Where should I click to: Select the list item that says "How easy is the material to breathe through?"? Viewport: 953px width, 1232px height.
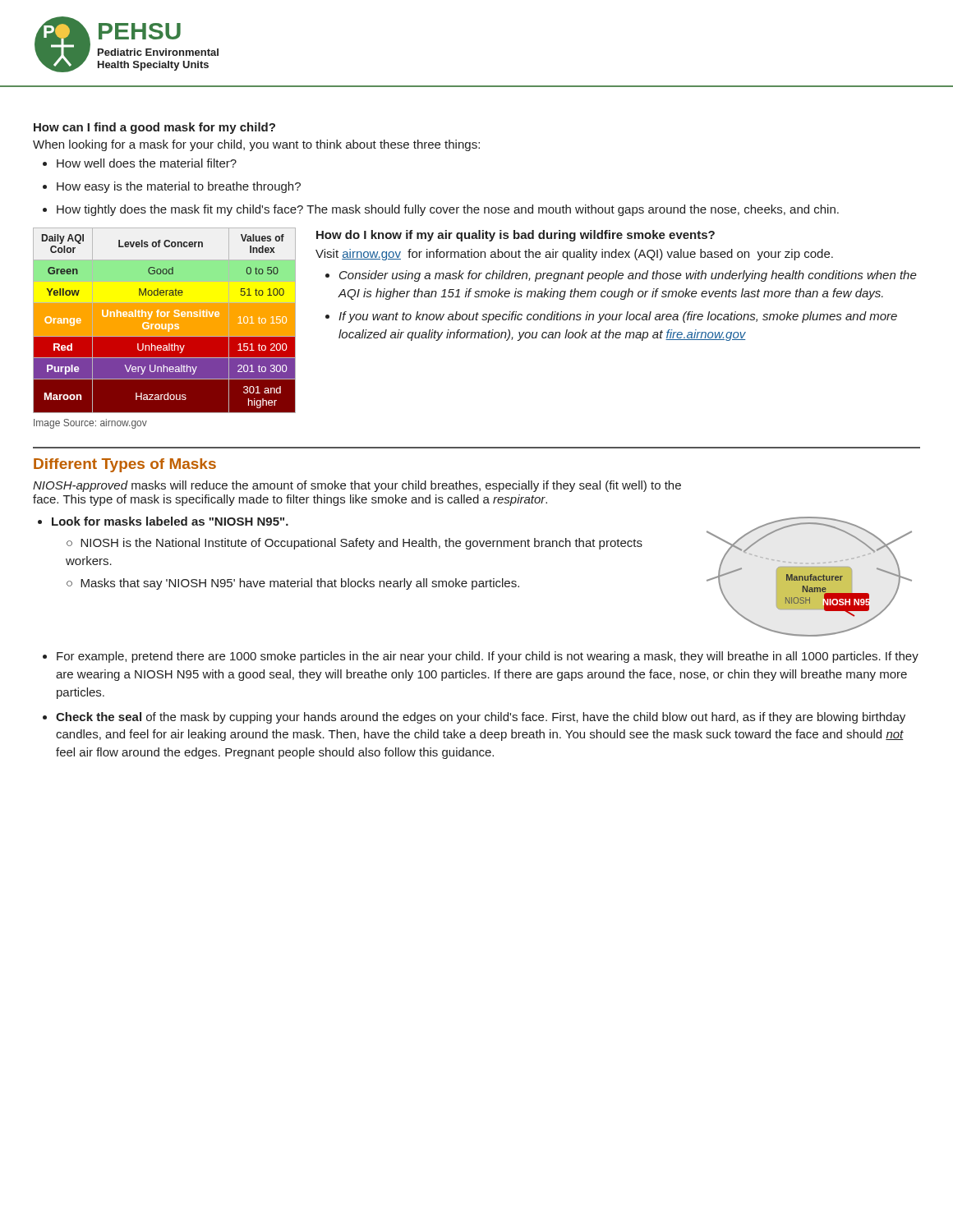178,186
